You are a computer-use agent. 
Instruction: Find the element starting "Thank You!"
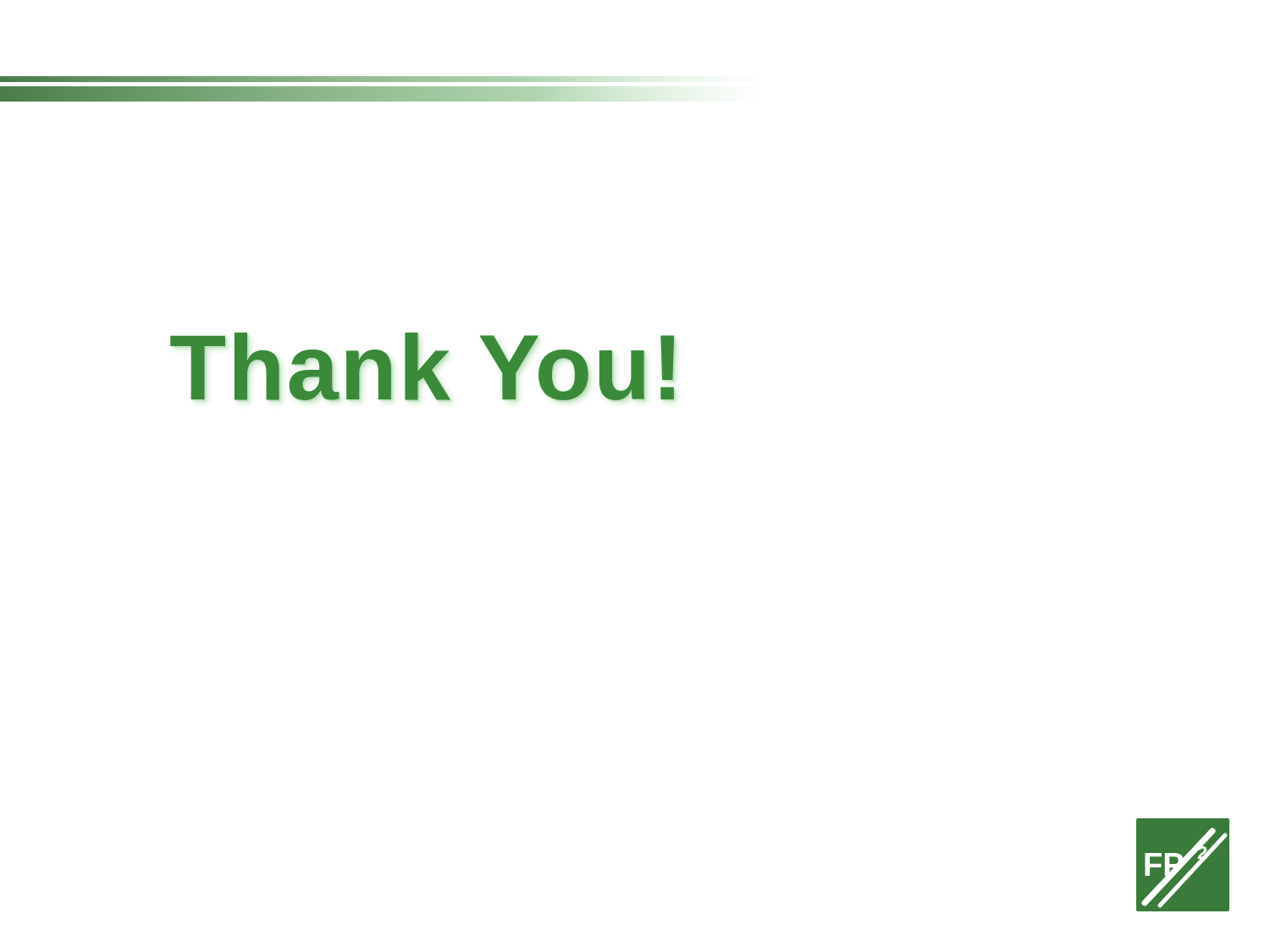click(427, 367)
